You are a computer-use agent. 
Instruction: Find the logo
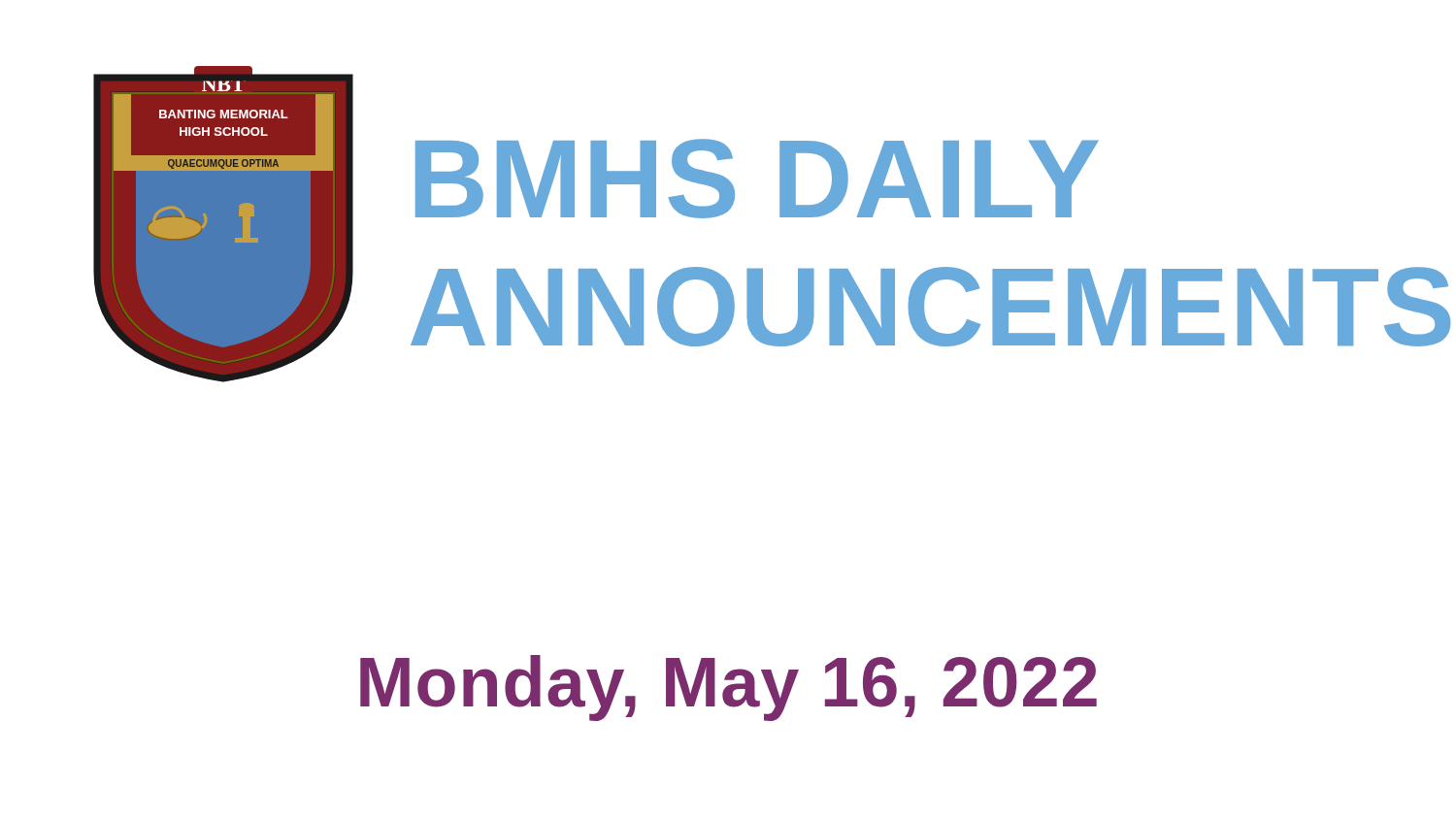pyautogui.click(x=223, y=223)
